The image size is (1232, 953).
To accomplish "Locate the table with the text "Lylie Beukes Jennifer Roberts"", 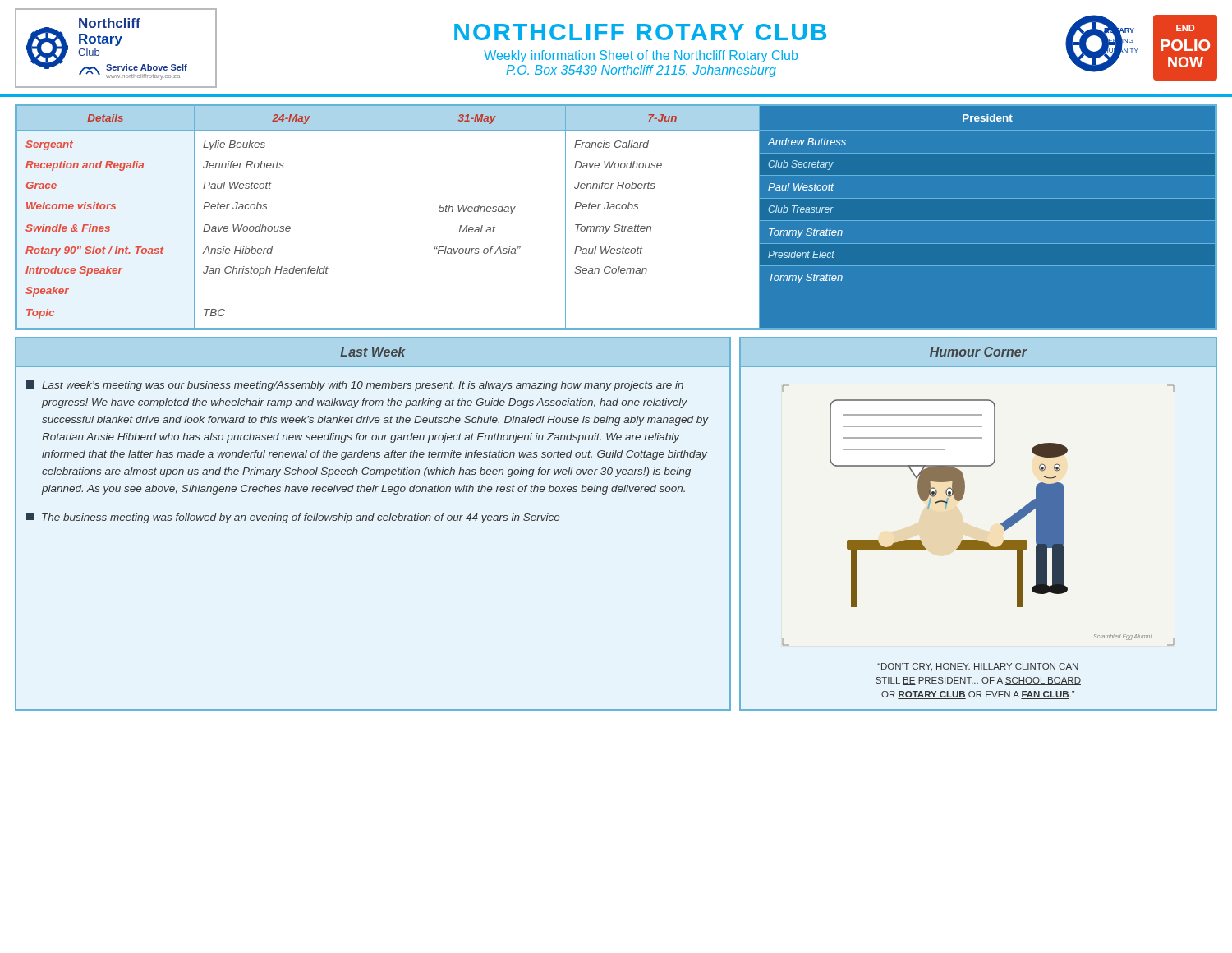I will coord(616,217).
